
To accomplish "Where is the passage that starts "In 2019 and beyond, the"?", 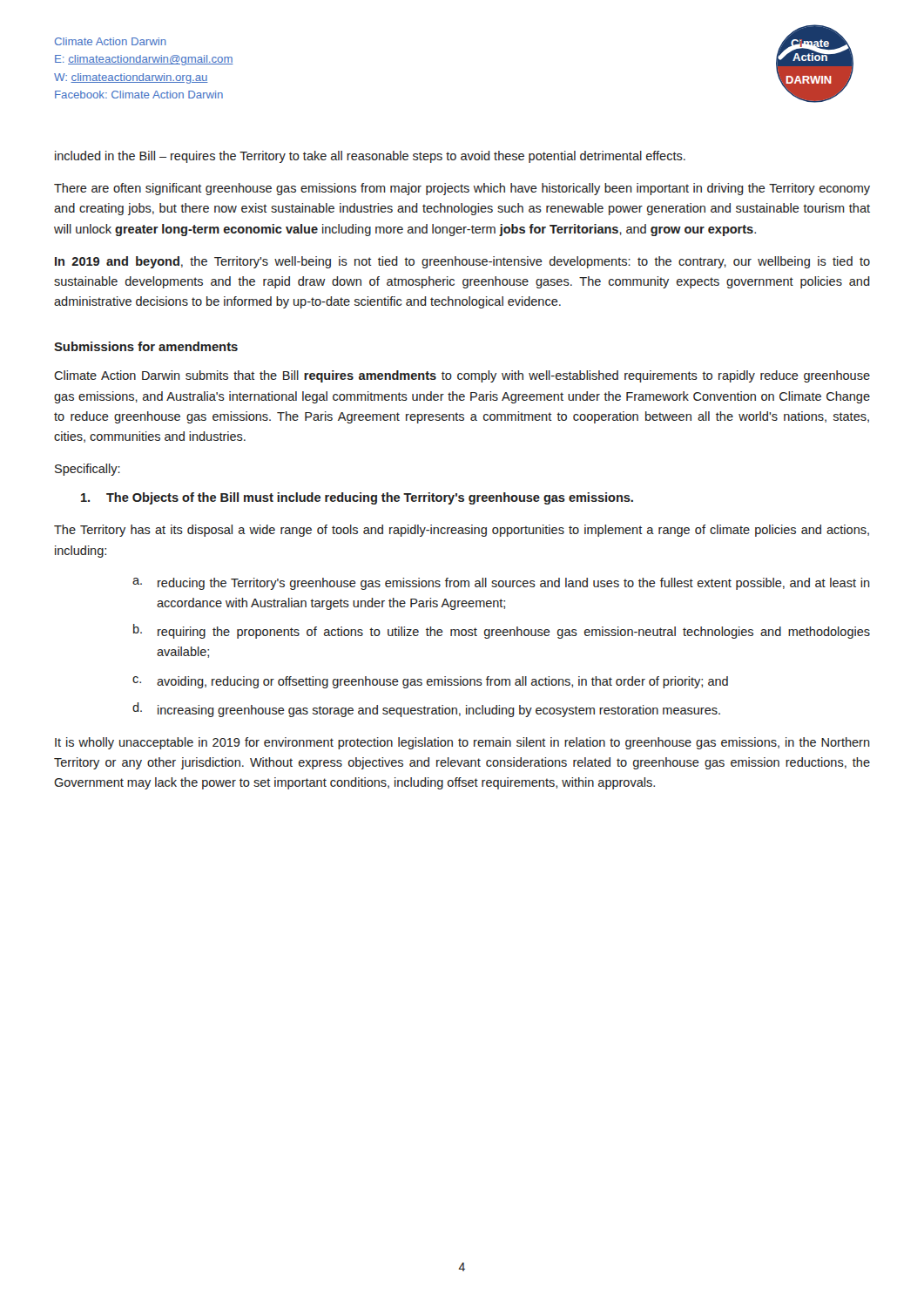I will coord(462,281).
